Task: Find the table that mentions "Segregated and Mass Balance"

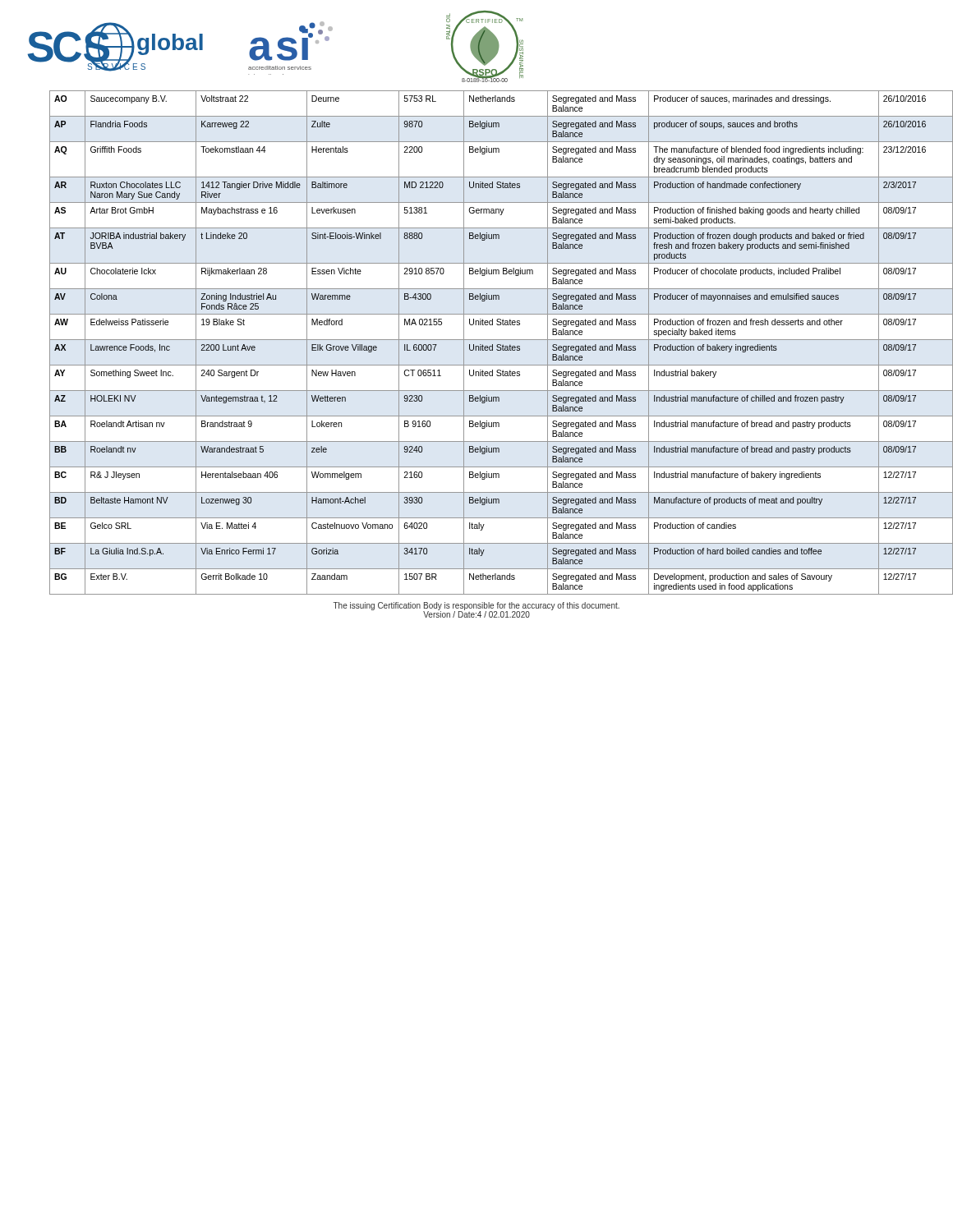Action: click(x=476, y=342)
